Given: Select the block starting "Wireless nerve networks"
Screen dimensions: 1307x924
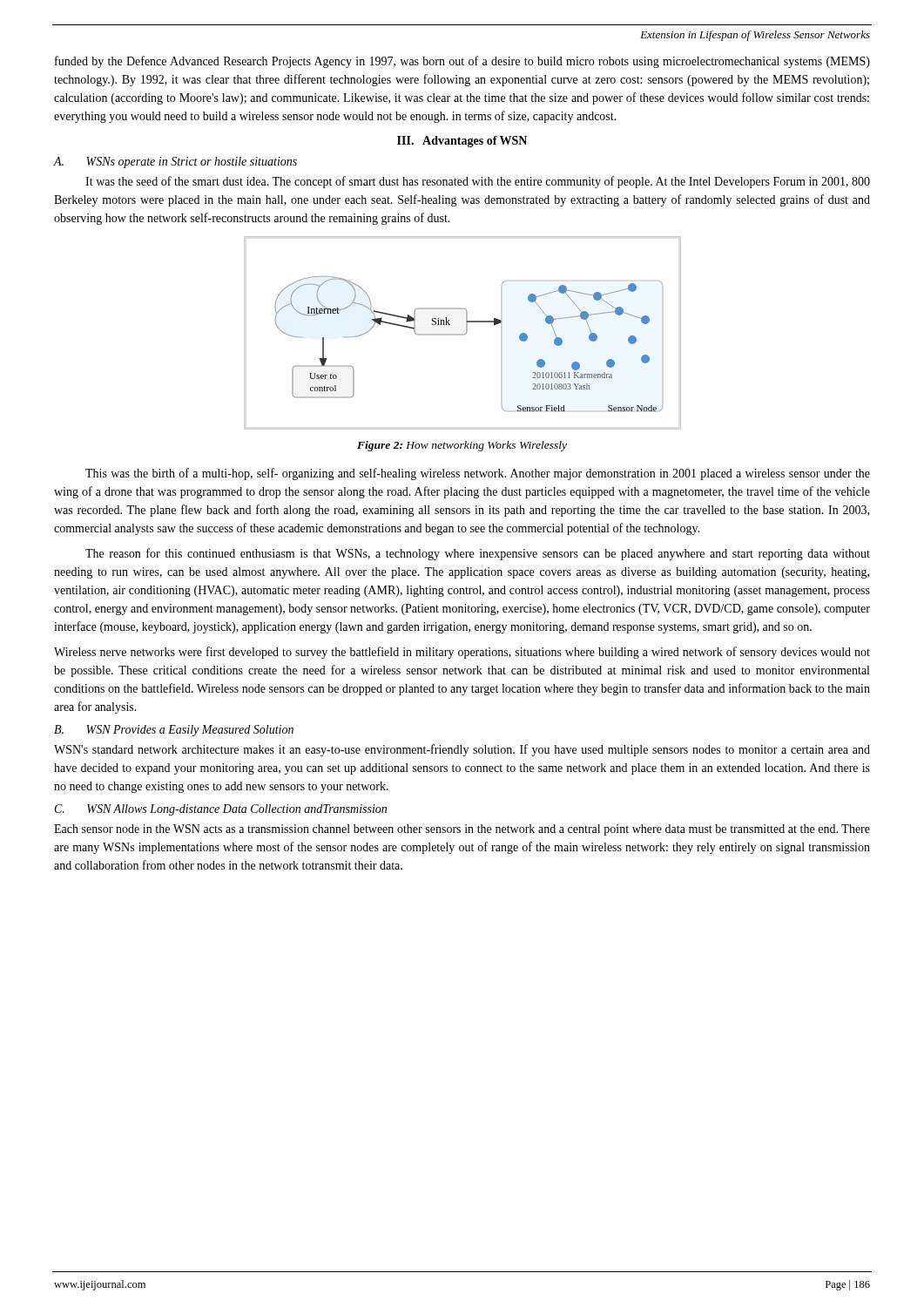Looking at the screenshot, I should (x=462, y=680).
